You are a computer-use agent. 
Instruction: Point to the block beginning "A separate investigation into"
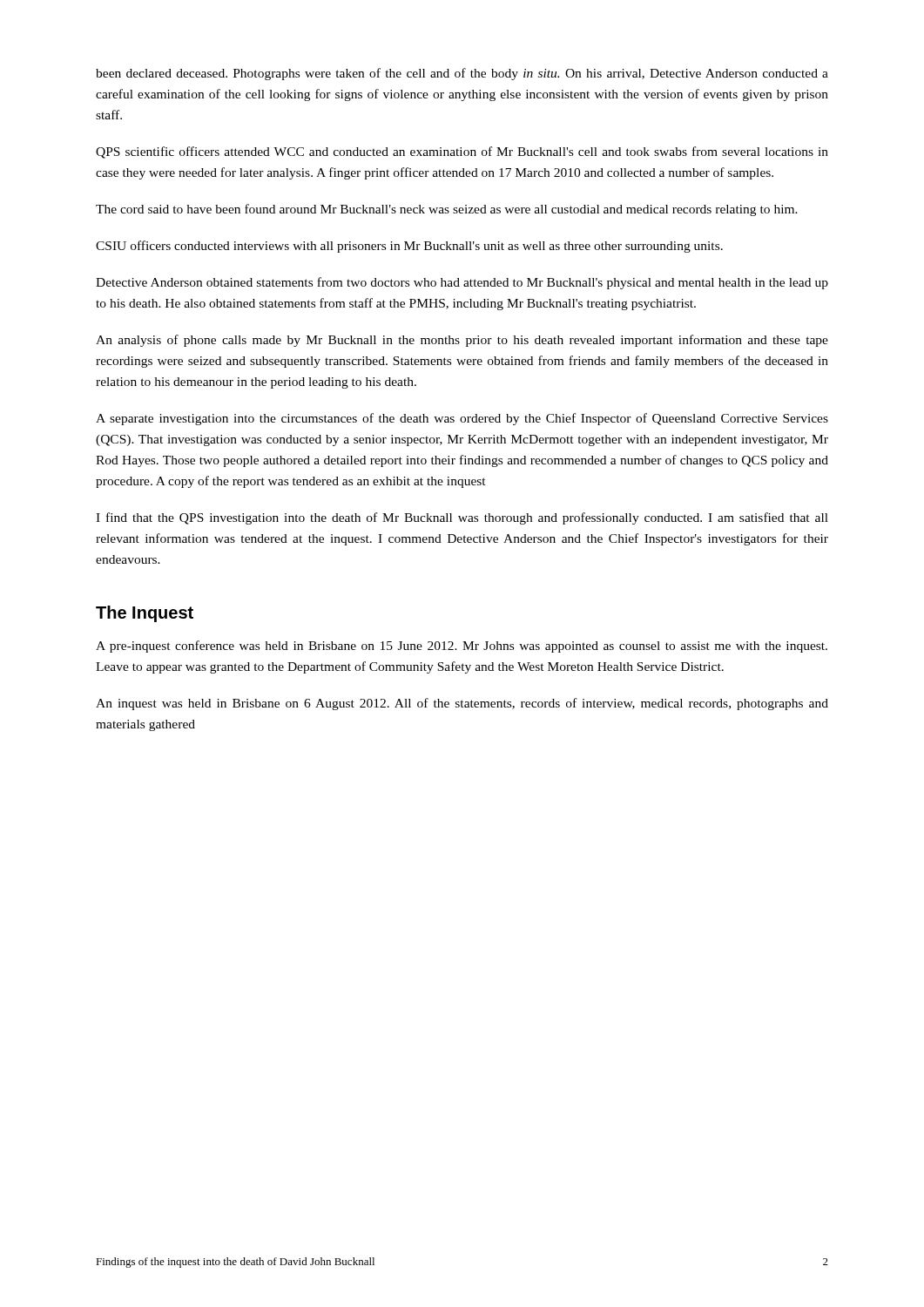tap(462, 449)
